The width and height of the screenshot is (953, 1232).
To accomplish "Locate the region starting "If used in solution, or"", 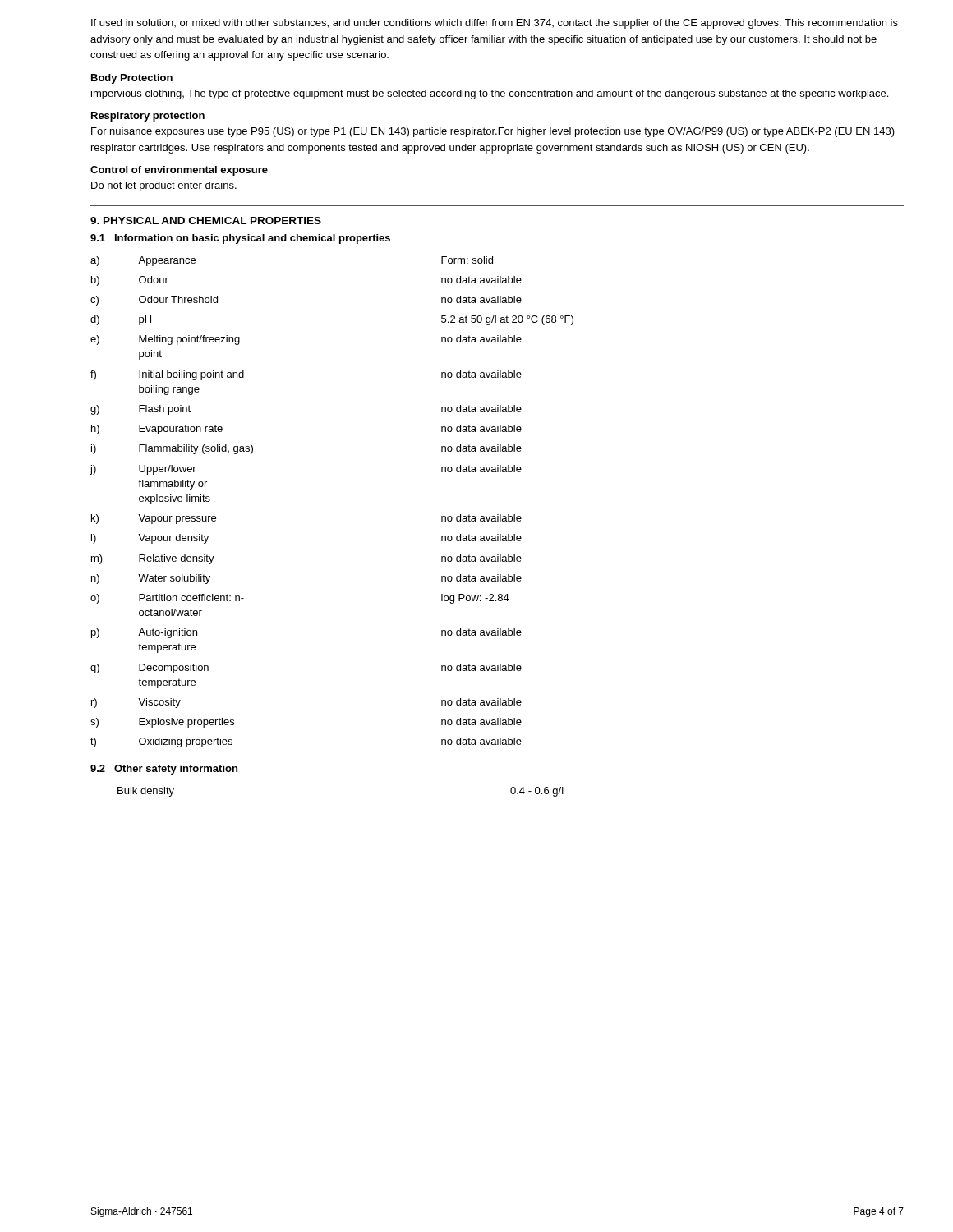I will click(x=494, y=39).
